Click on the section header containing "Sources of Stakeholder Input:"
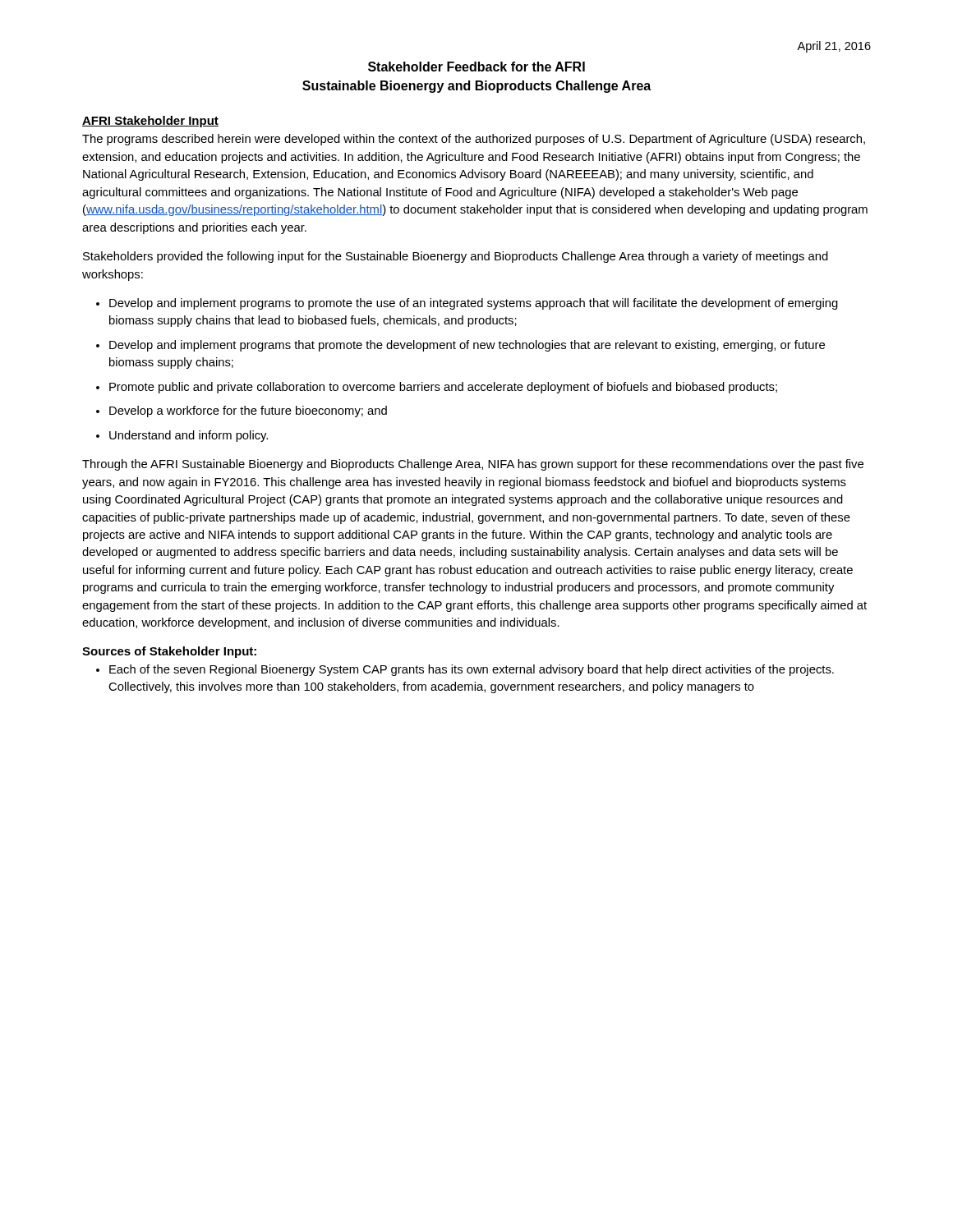953x1232 pixels. pos(170,651)
